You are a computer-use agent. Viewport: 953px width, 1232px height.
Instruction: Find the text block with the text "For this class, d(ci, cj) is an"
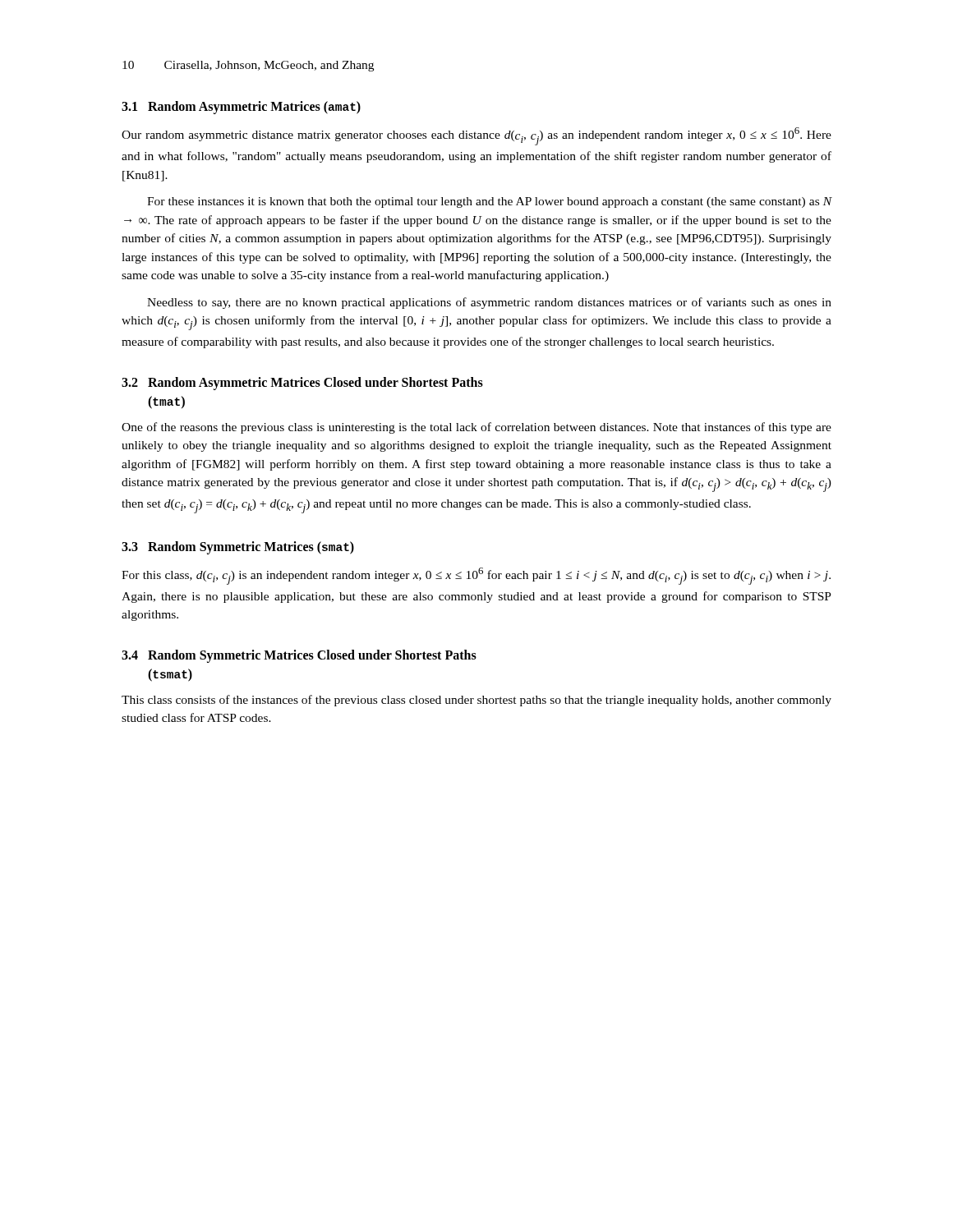click(476, 594)
